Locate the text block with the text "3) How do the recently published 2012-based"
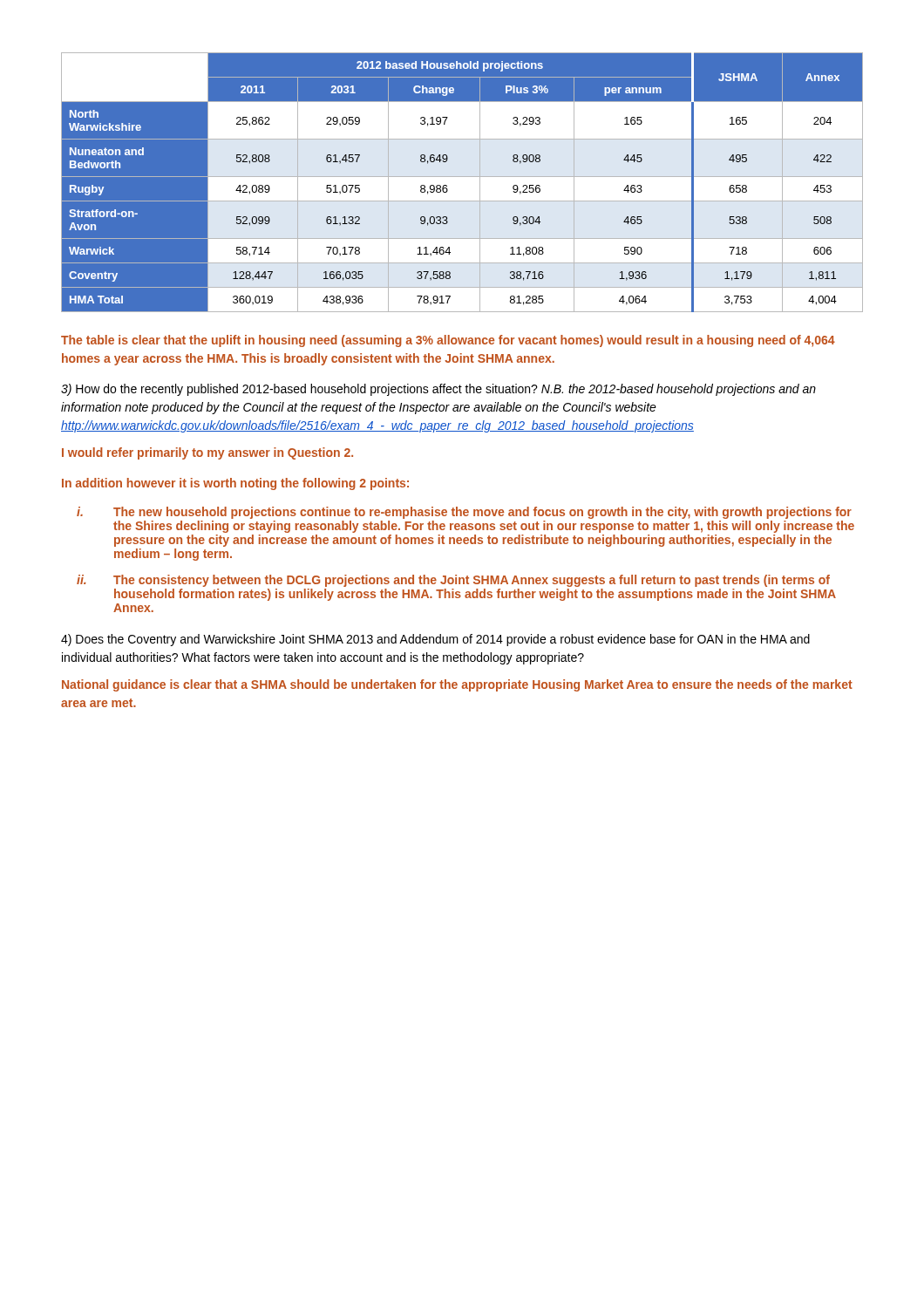This screenshot has height=1308, width=924. [x=438, y=407]
